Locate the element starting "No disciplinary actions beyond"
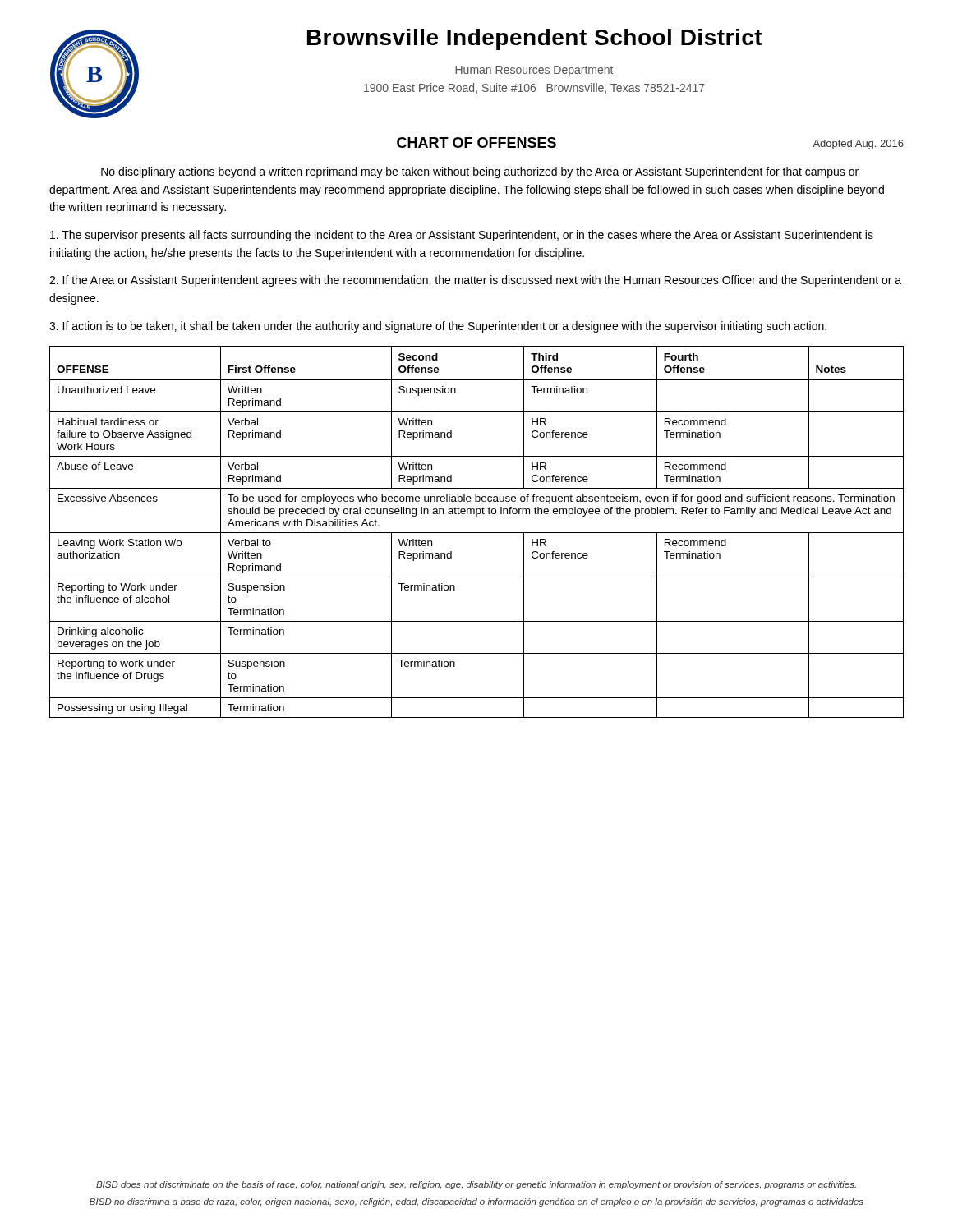Image resolution: width=953 pixels, height=1232 pixels. point(467,189)
